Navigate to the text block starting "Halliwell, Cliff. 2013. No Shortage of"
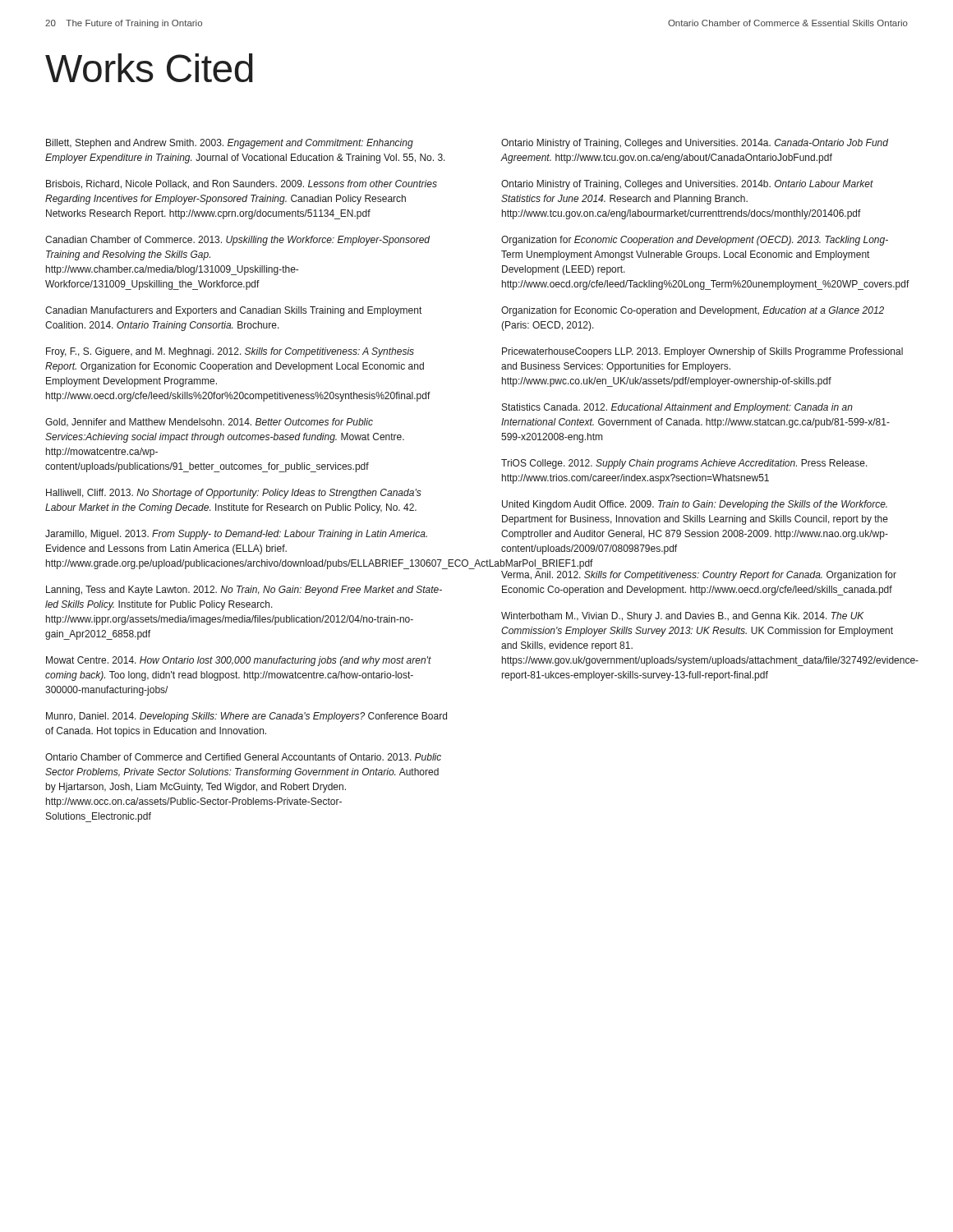Image resolution: width=953 pixels, height=1232 pixels. point(233,500)
